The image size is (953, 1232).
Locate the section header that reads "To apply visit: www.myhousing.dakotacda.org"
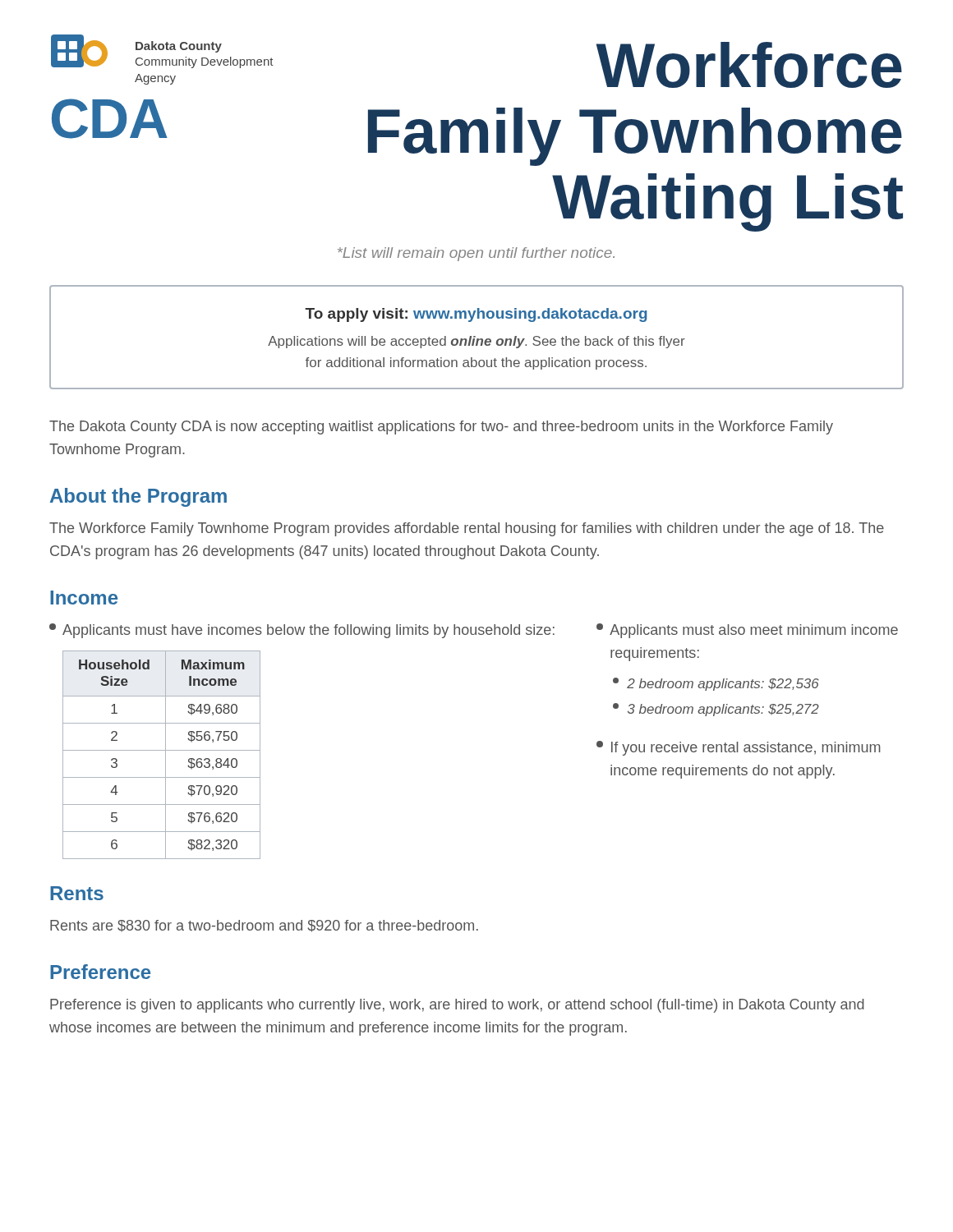[476, 314]
